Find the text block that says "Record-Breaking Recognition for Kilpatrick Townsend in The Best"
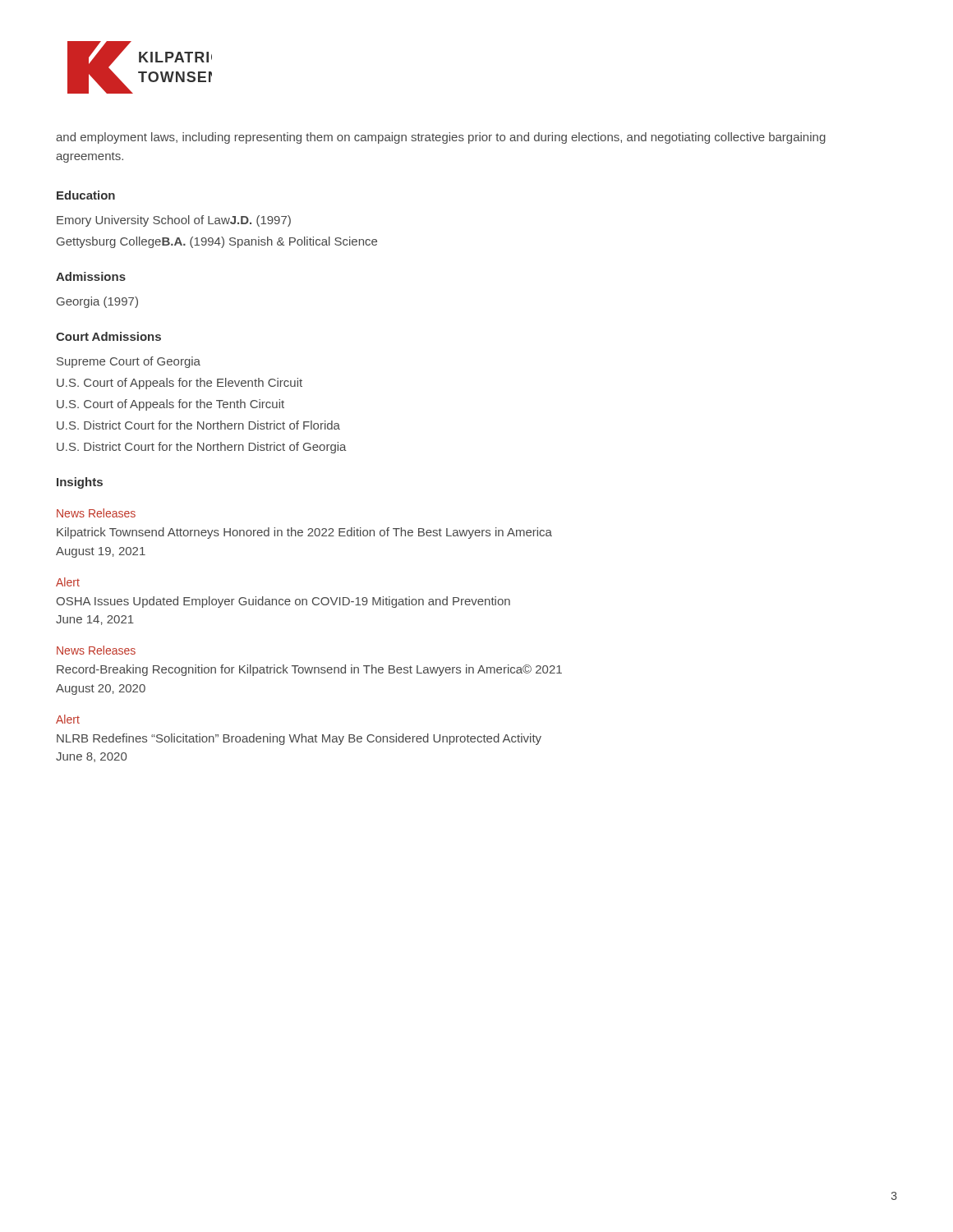Image resolution: width=953 pixels, height=1232 pixels. (309, 669)
